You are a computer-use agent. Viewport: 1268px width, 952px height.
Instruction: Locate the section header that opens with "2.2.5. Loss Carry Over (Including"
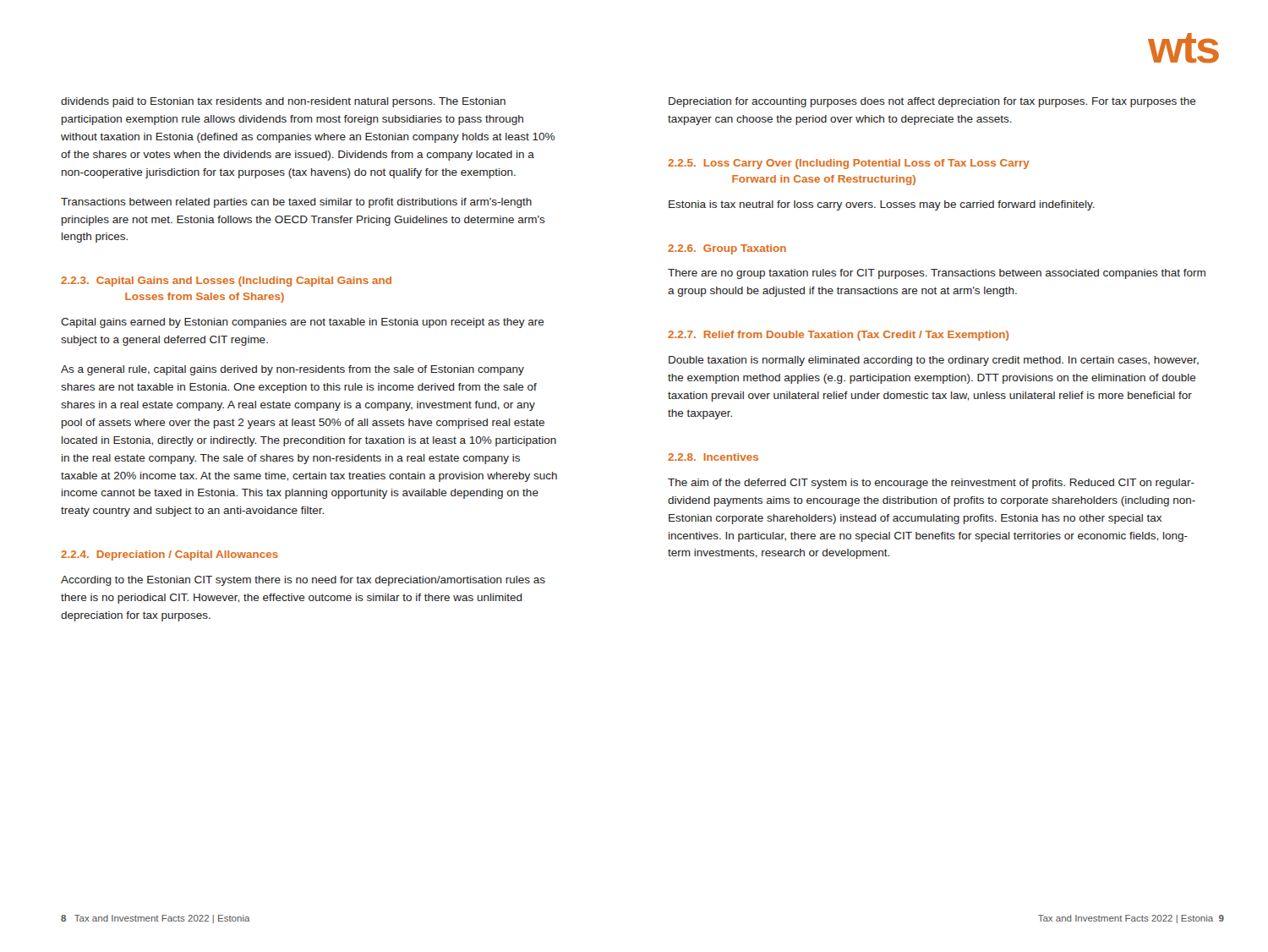(x=937, y=171)
